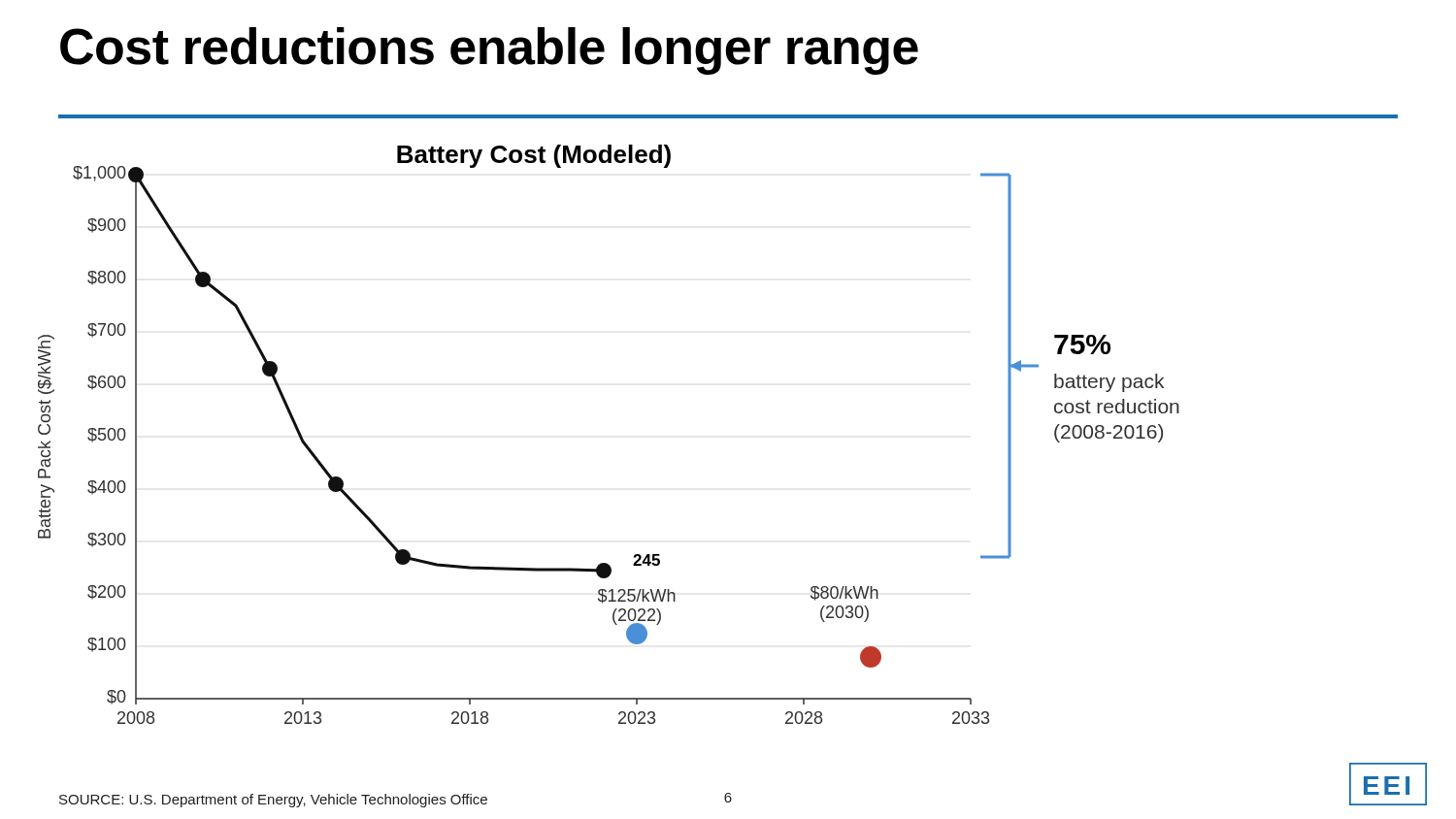Locate the line chart
This screenshot has width=1456, height=819.
point(728,446)
